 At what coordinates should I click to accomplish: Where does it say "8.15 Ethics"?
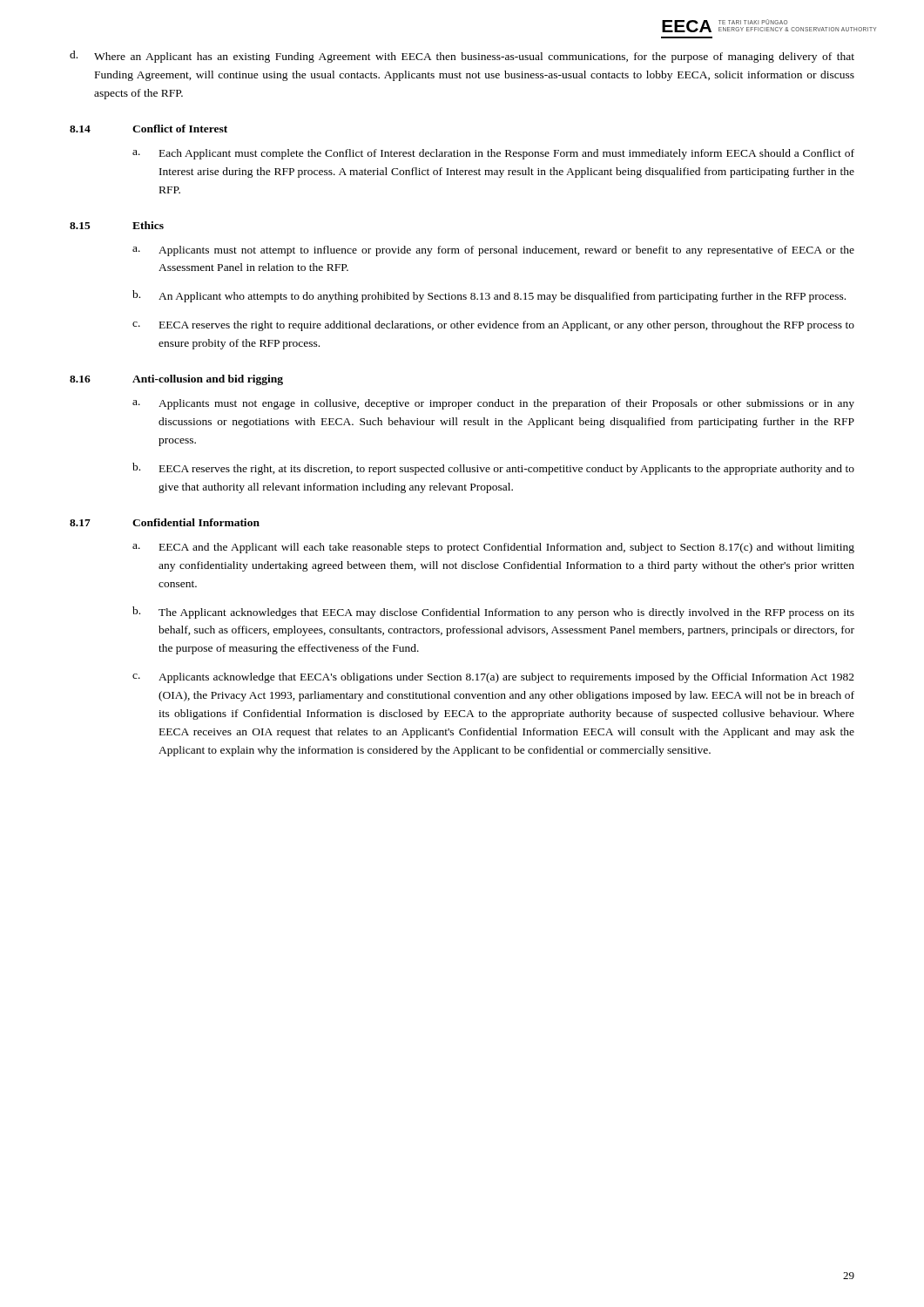point(81,225)
